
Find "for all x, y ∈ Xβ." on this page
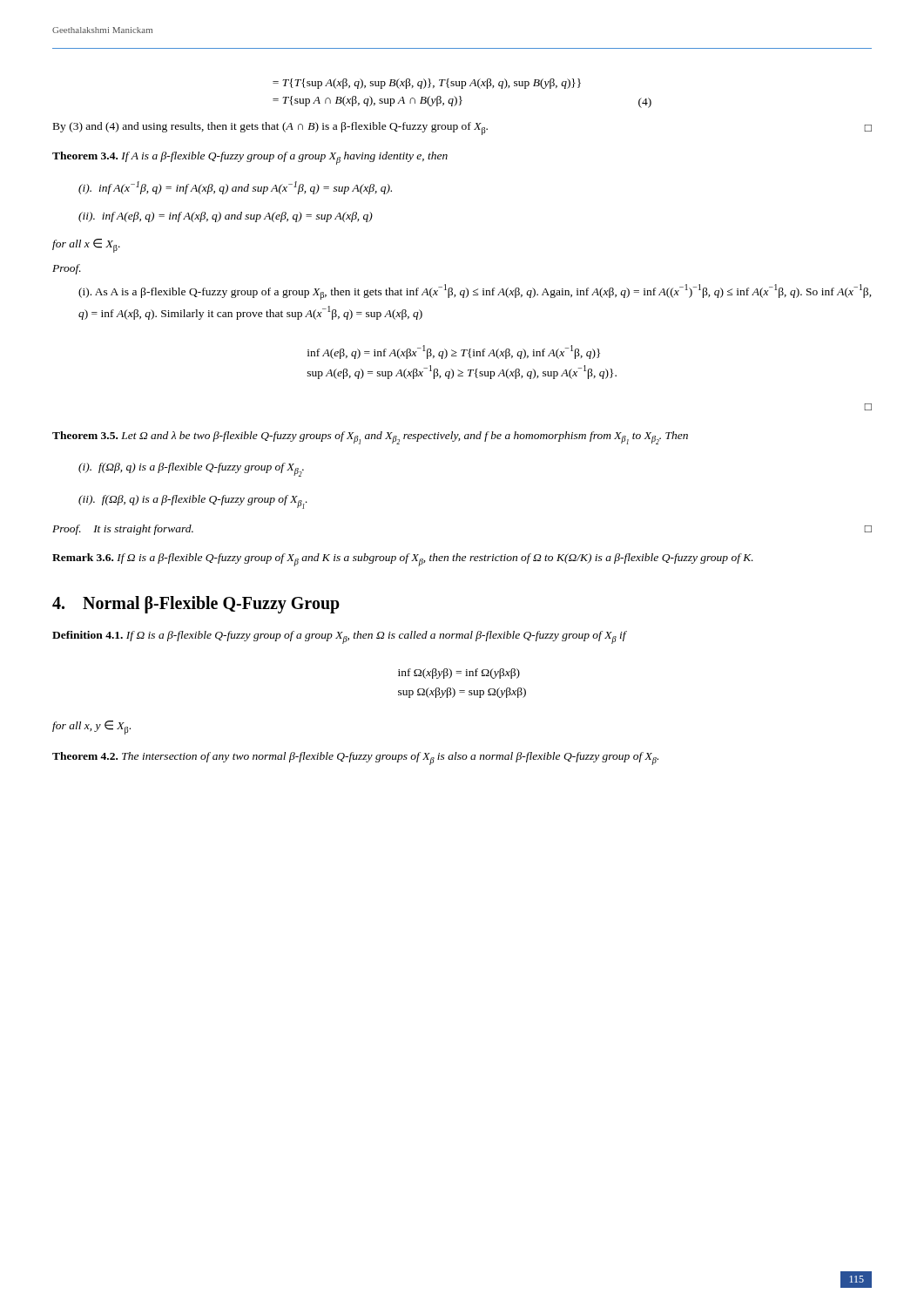click(x=92, y=727)
